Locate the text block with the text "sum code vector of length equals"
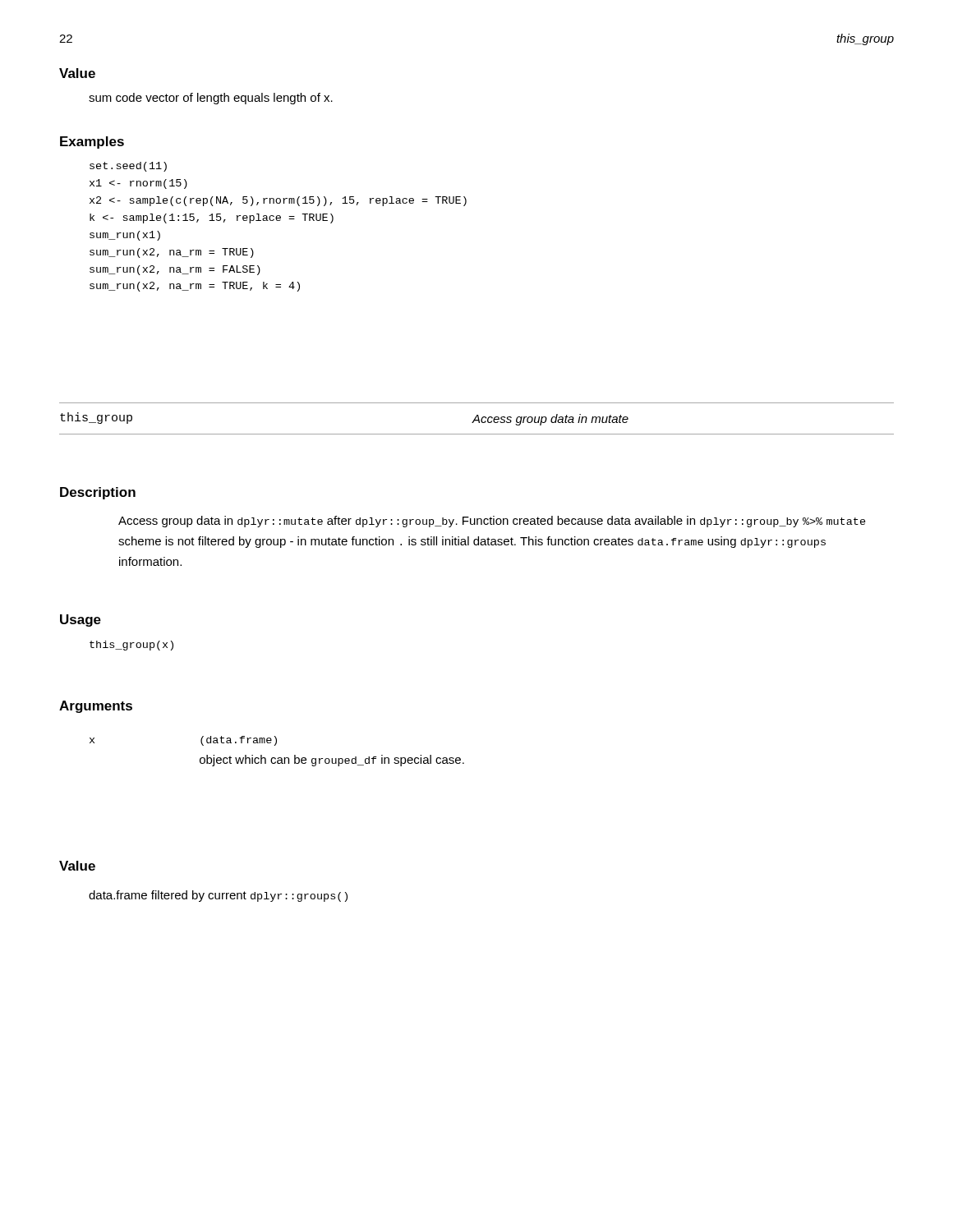Screen dimensions: 1232x953 point(211,97)
